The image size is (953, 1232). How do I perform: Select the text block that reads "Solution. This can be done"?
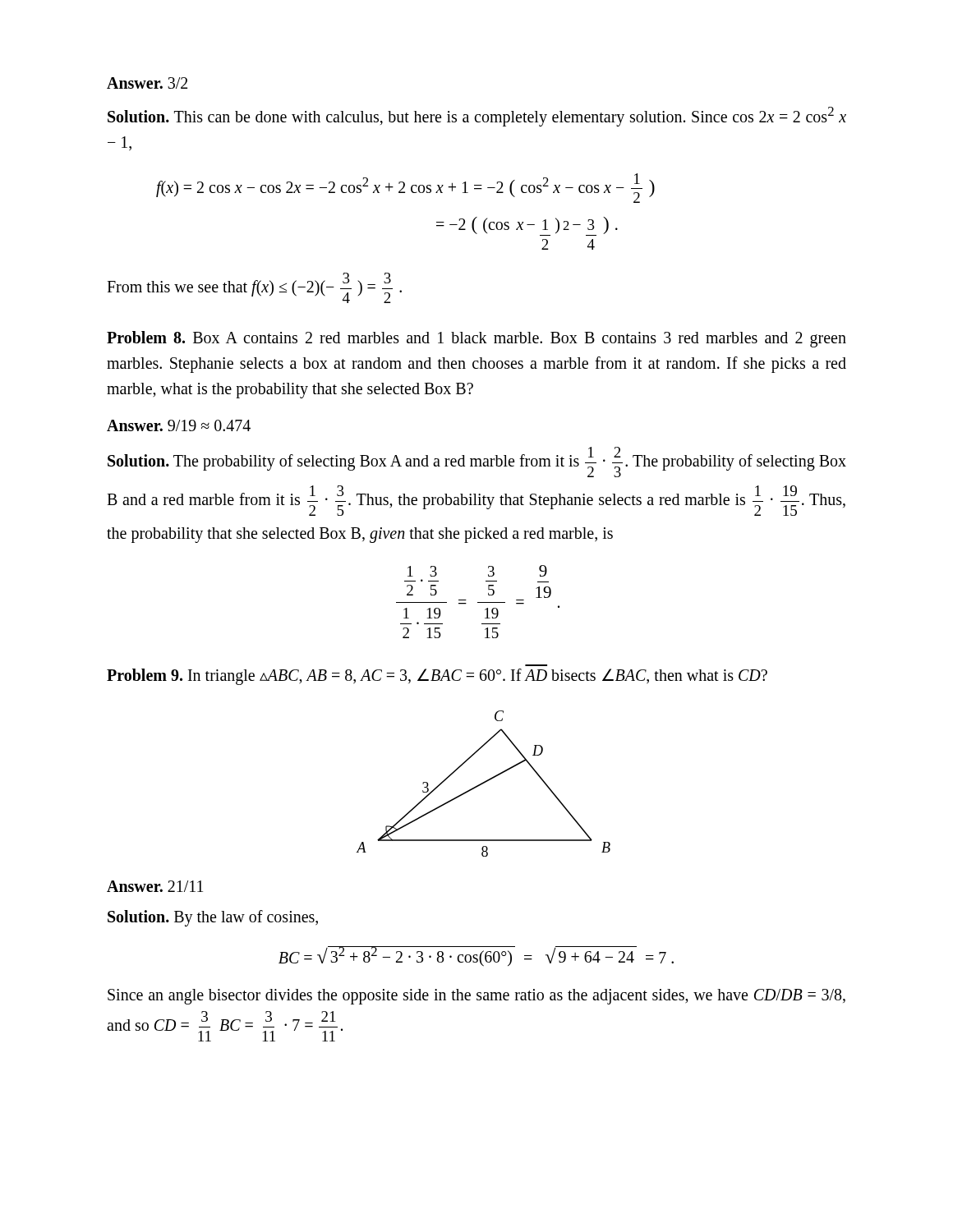[x=476, y=128]
